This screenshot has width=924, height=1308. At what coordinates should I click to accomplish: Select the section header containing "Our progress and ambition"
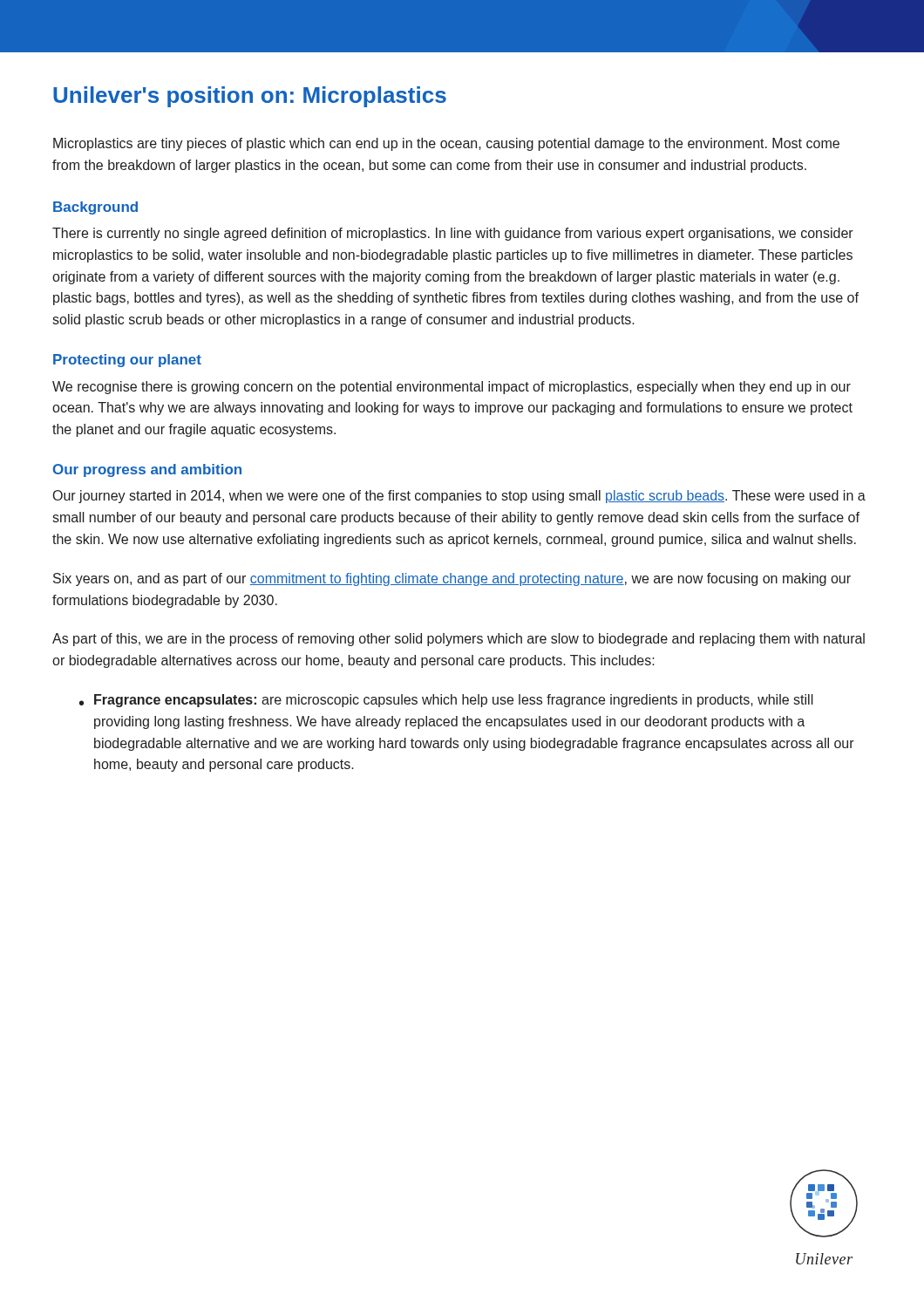[x=147, y=470]
